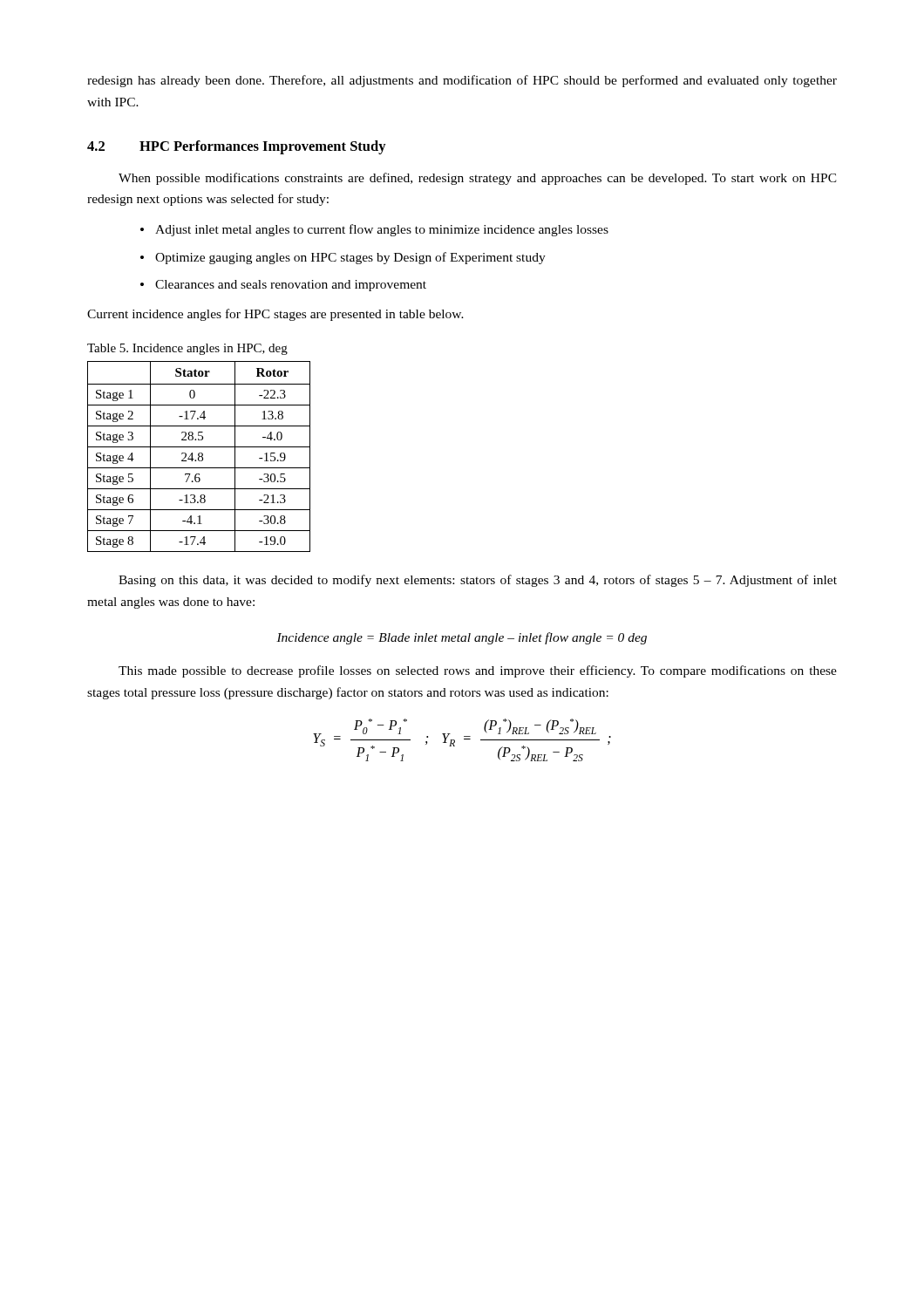Click on the list item that reads "• Adjust inlet metal angles to current"
Image resolution: width=924 pixels, height=1308 pixels.
374,231
